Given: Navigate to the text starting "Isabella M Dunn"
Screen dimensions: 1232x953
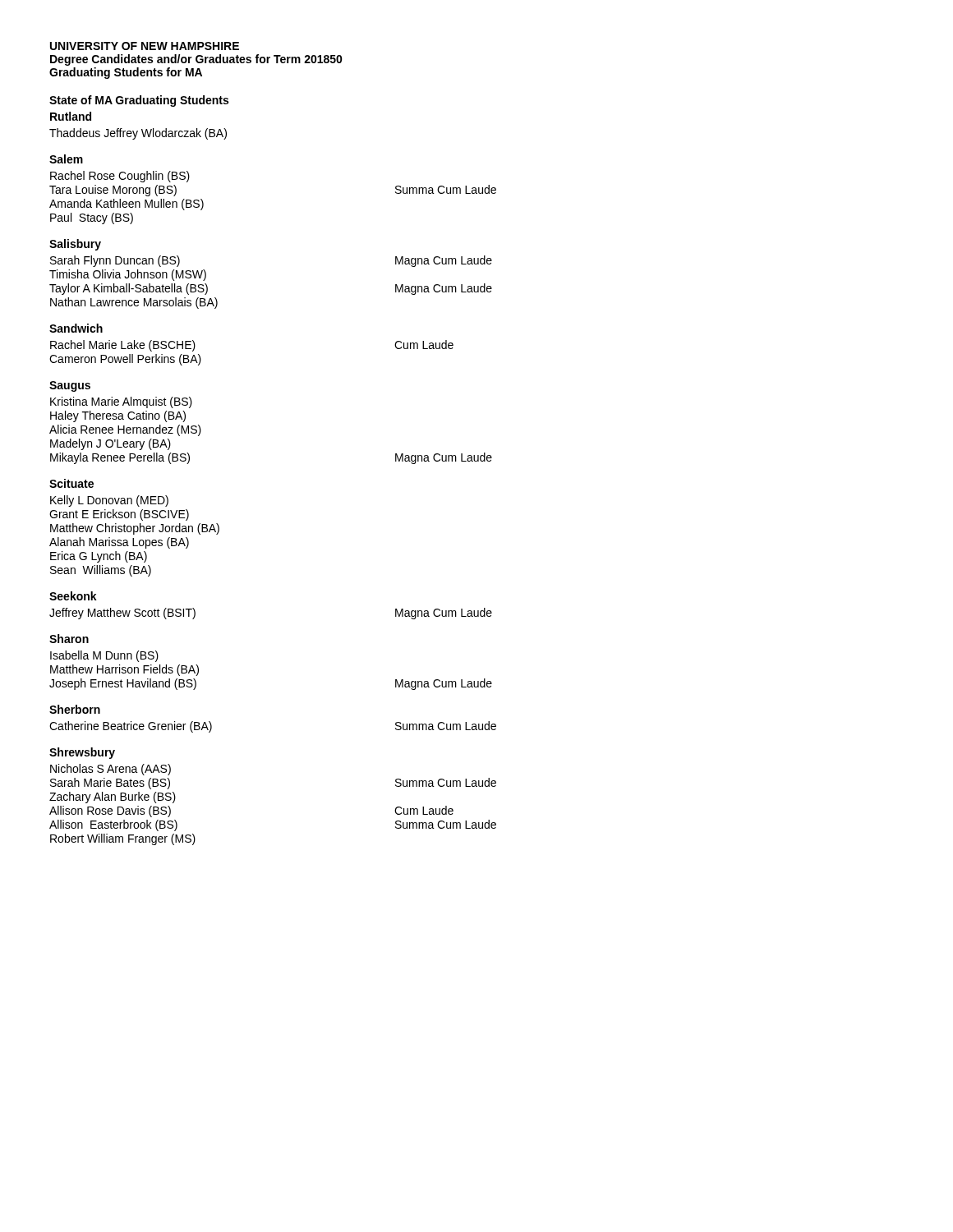Looking at the screenshot, I should point(104,656).
